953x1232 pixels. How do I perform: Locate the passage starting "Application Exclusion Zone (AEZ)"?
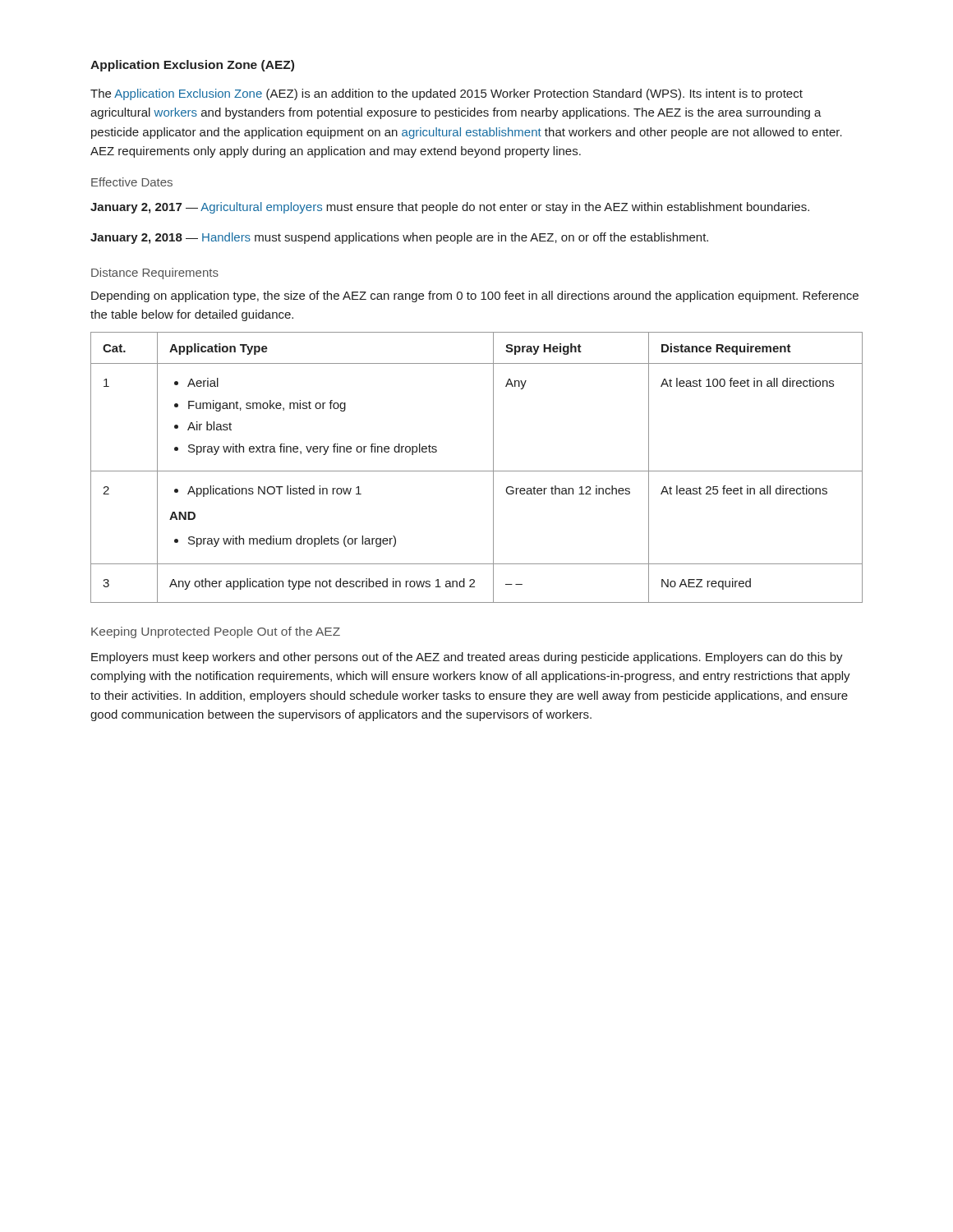pyautogui.click(x=193, y=64)
